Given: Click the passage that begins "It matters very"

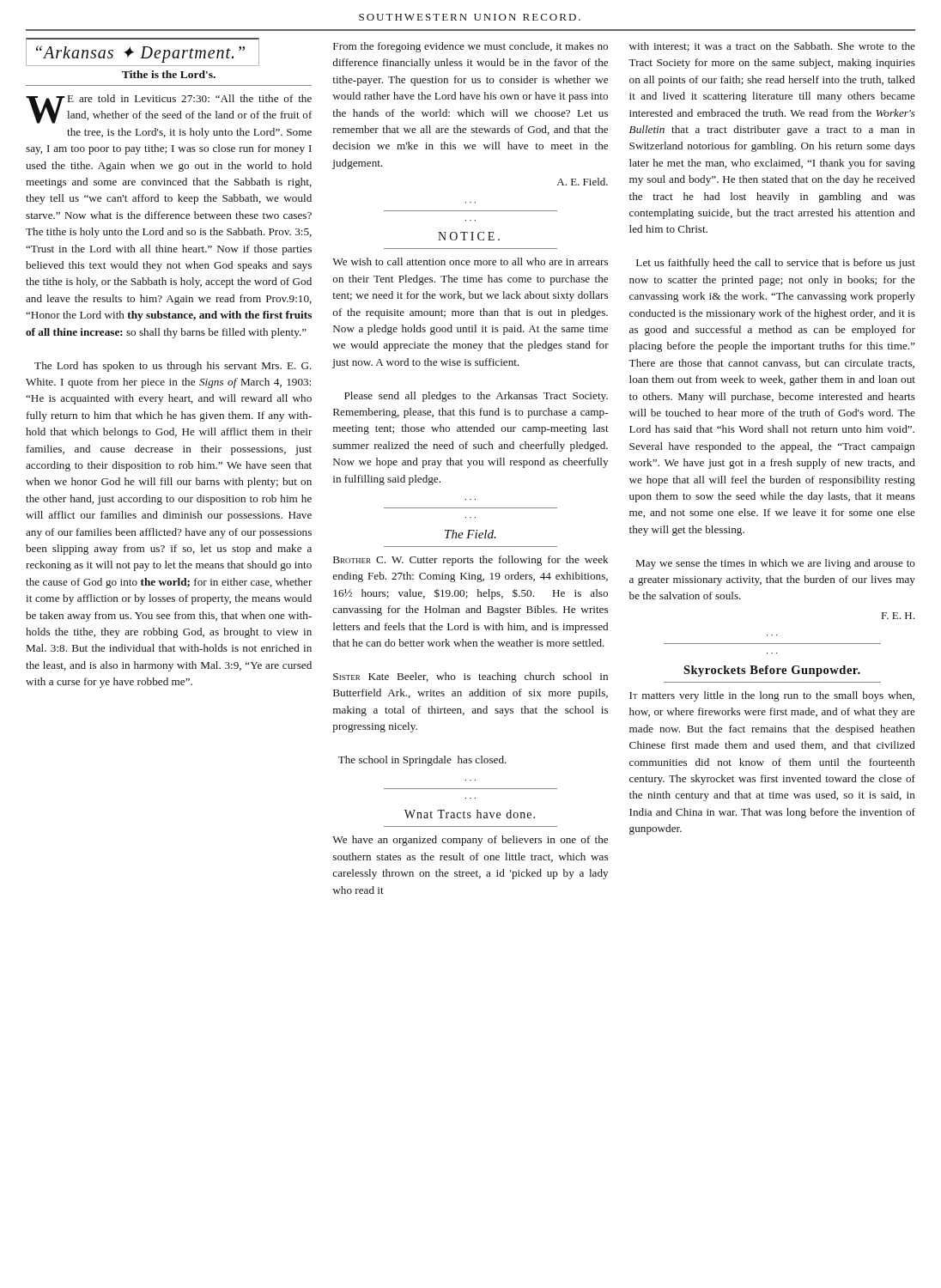Looking at the screenshot, I should (x=772, y=762).
